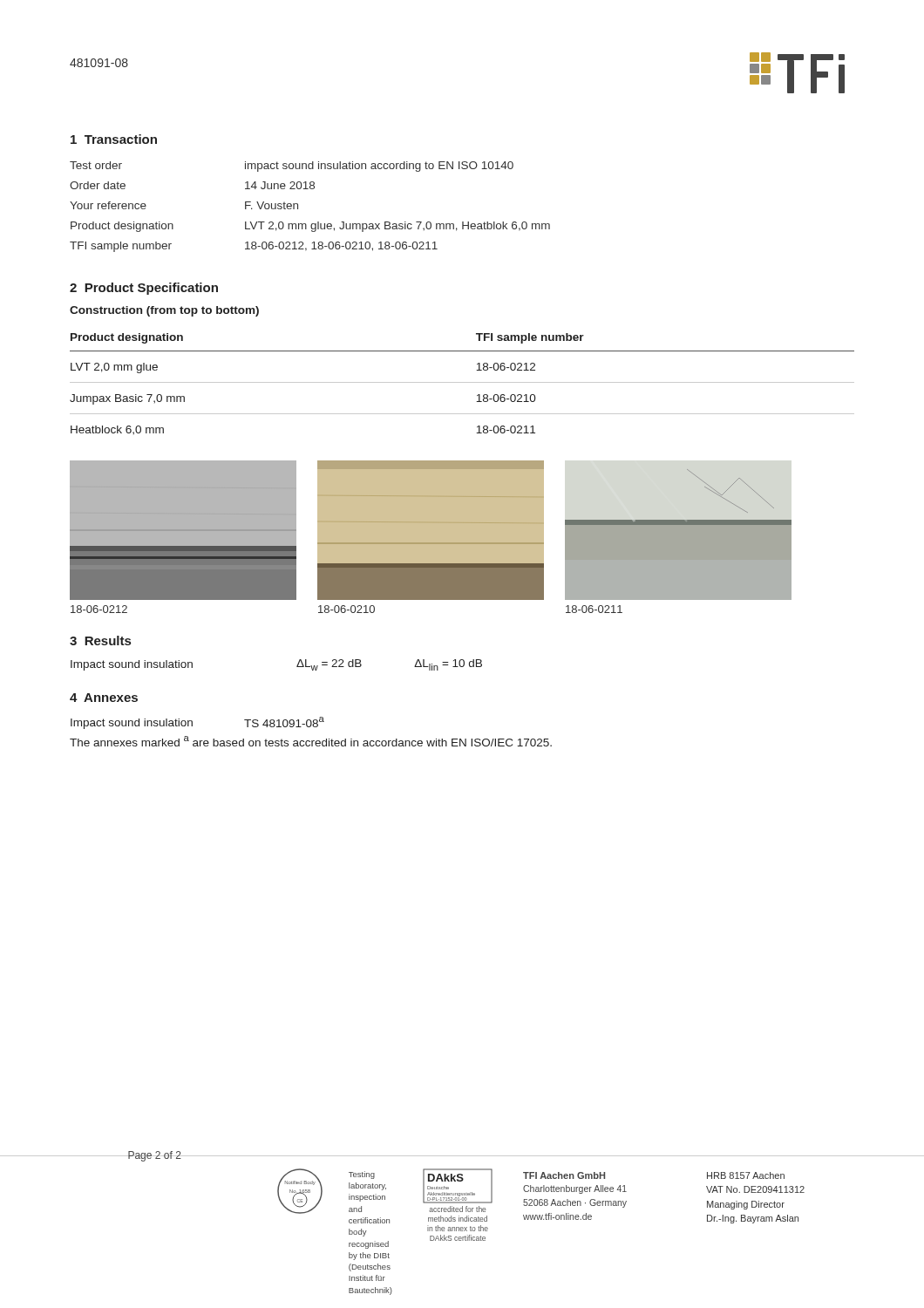Select the logo

[x=802, y=79]
